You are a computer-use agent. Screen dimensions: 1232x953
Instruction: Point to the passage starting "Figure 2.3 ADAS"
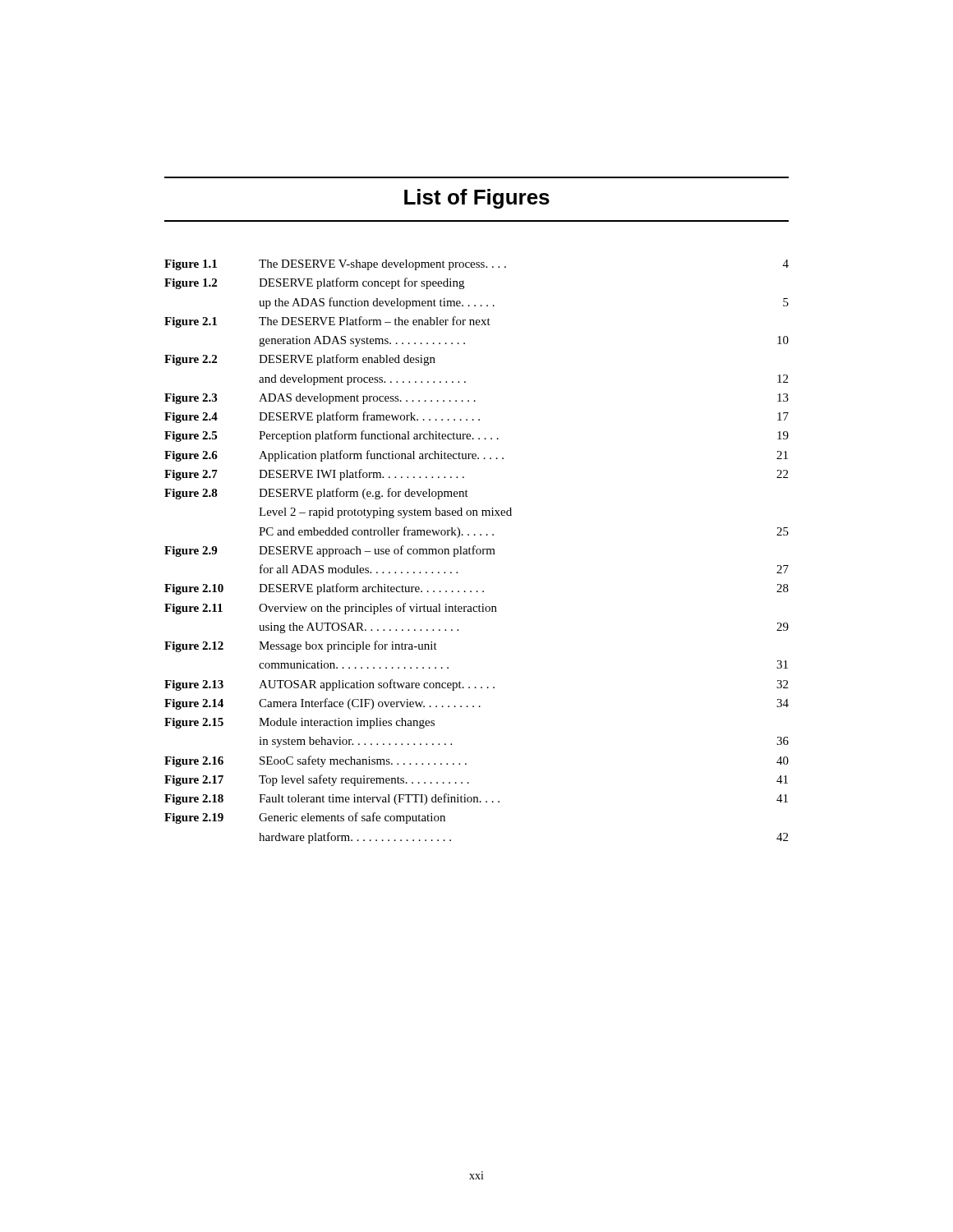pyautogui.click(x=476, y=398)
